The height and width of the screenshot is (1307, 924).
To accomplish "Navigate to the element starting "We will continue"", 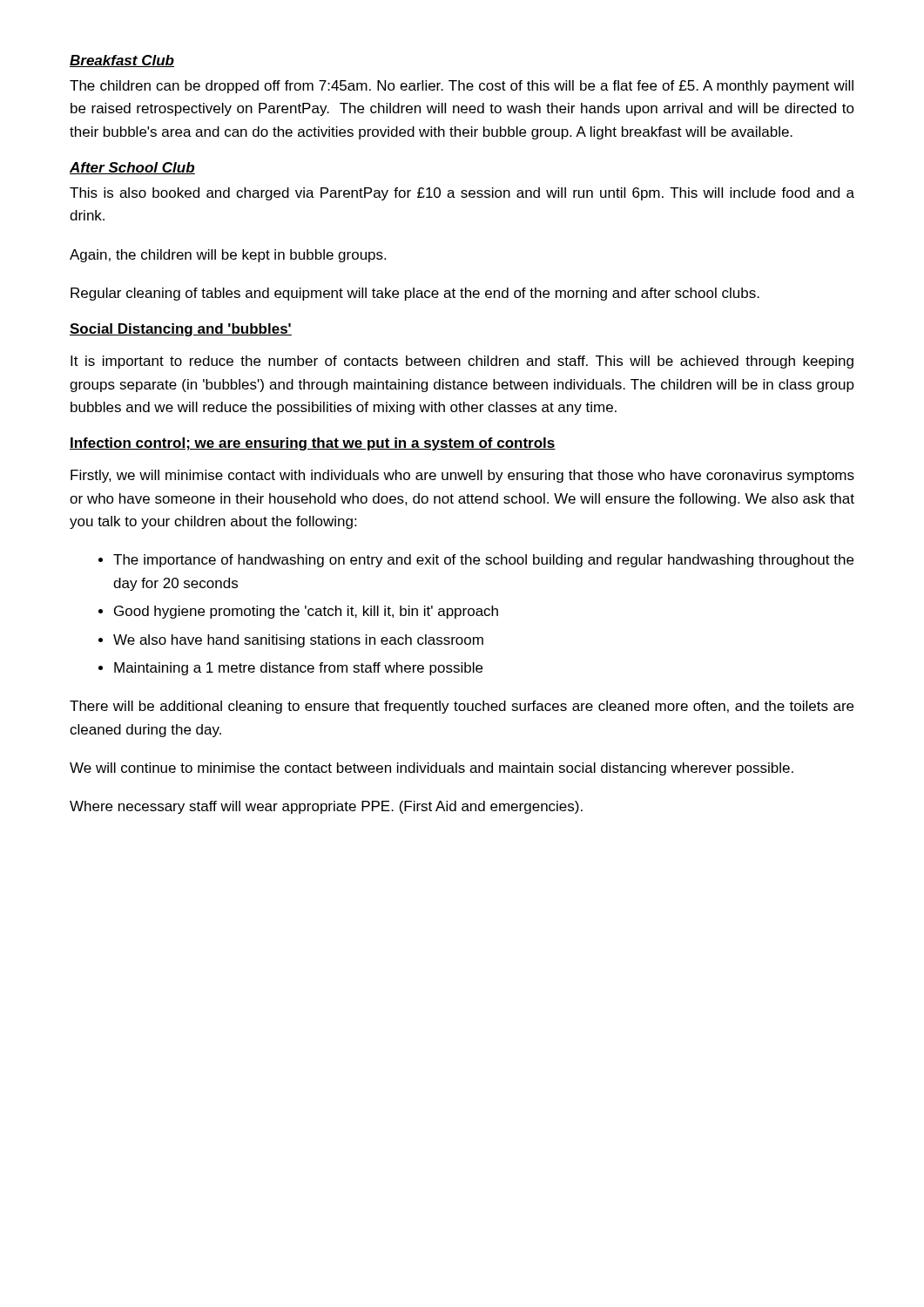I will pyautogui.click(x=432, y=768).
